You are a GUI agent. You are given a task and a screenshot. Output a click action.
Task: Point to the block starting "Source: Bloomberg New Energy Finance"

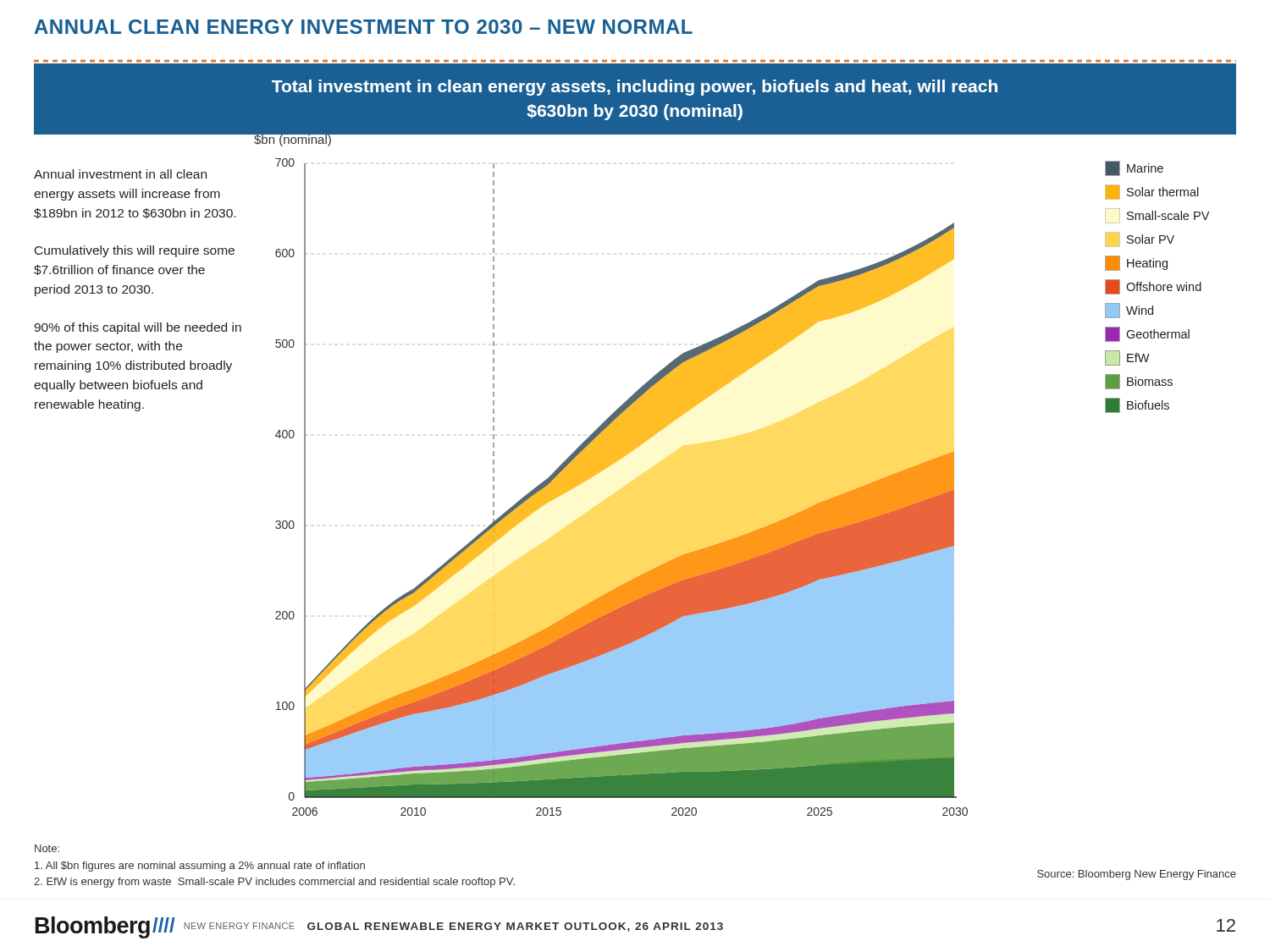pos(1136,874)
